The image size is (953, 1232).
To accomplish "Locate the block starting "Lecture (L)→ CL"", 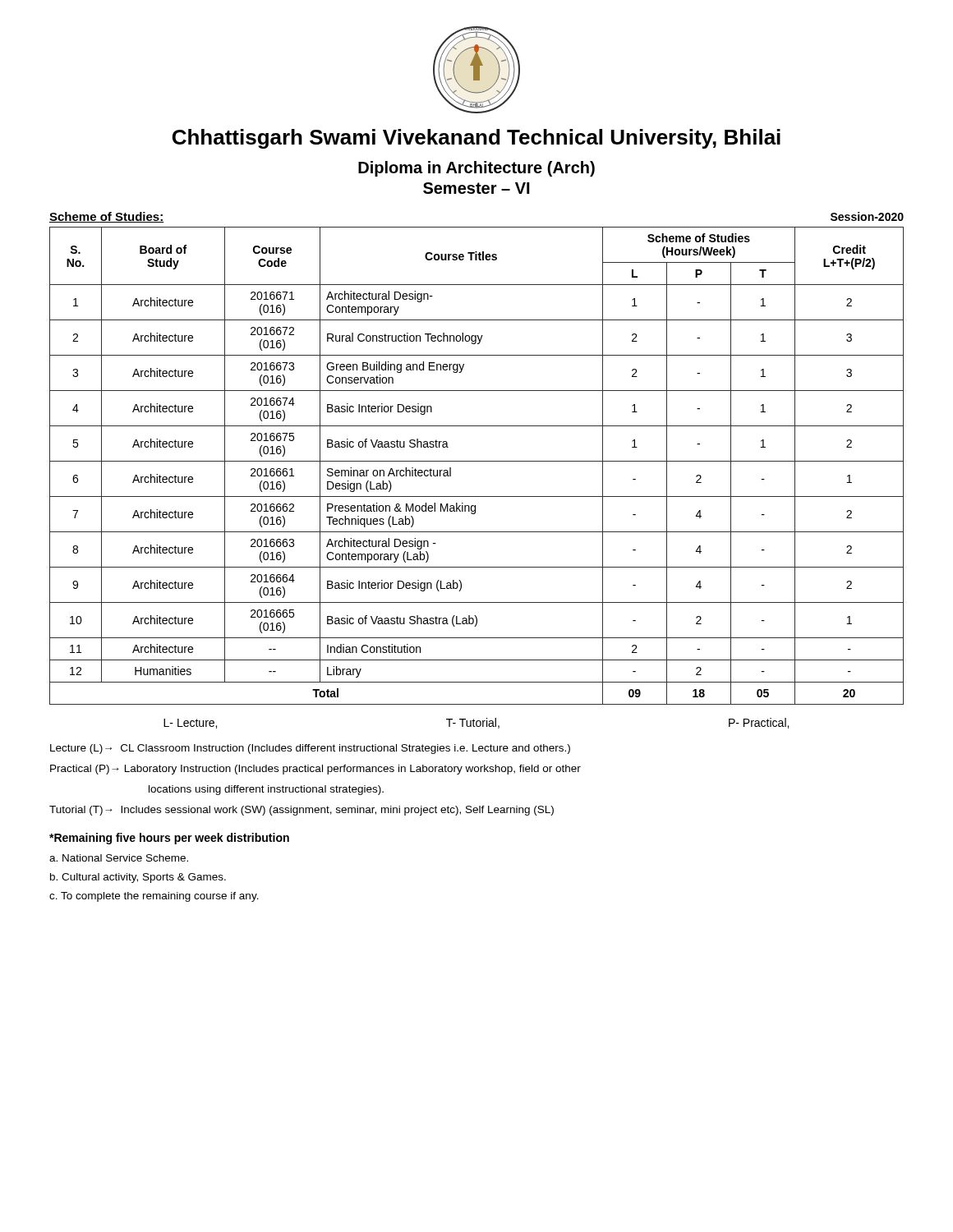I will 476,779.
